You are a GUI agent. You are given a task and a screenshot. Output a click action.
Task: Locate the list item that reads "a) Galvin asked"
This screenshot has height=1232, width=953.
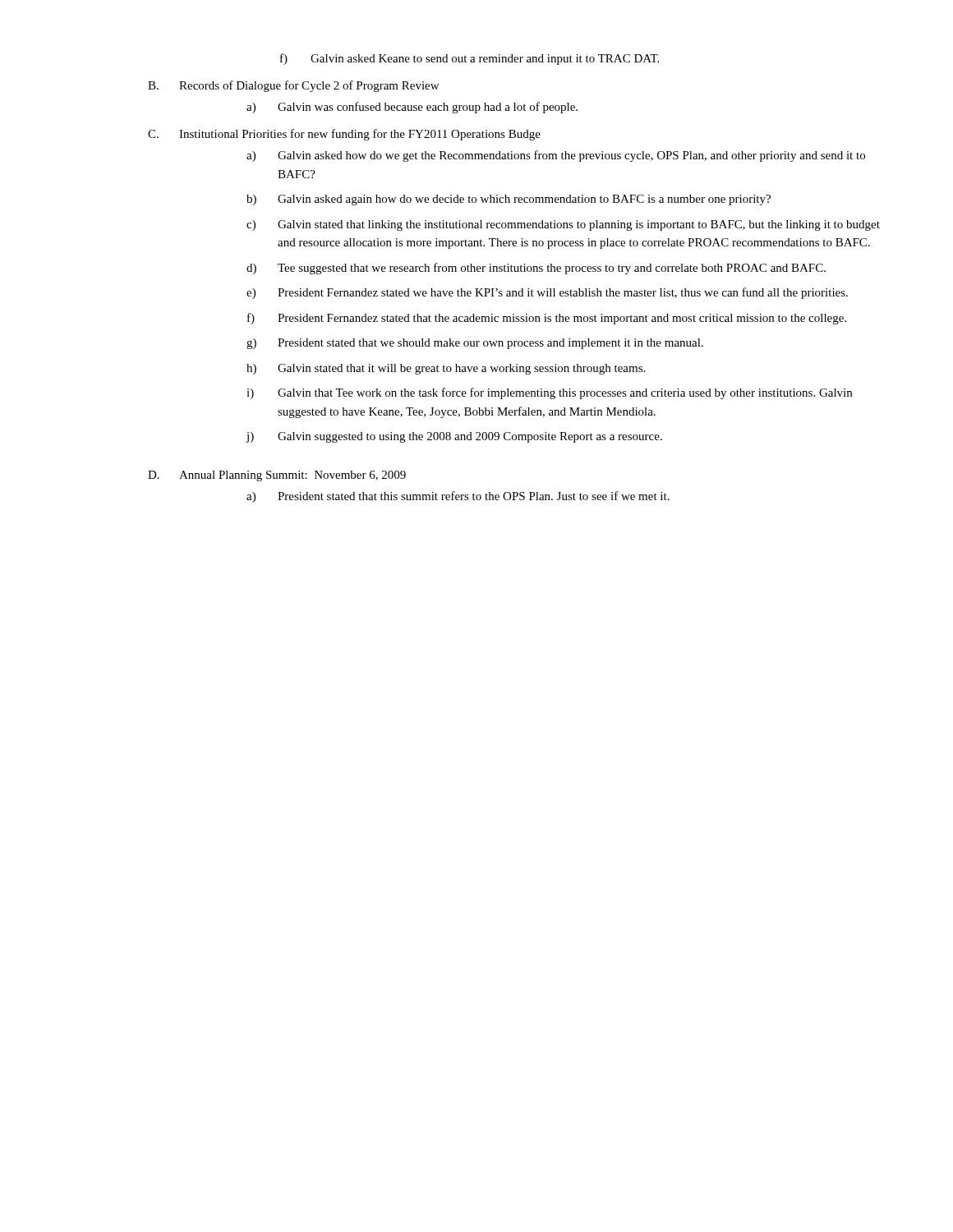tap(567, 165)
